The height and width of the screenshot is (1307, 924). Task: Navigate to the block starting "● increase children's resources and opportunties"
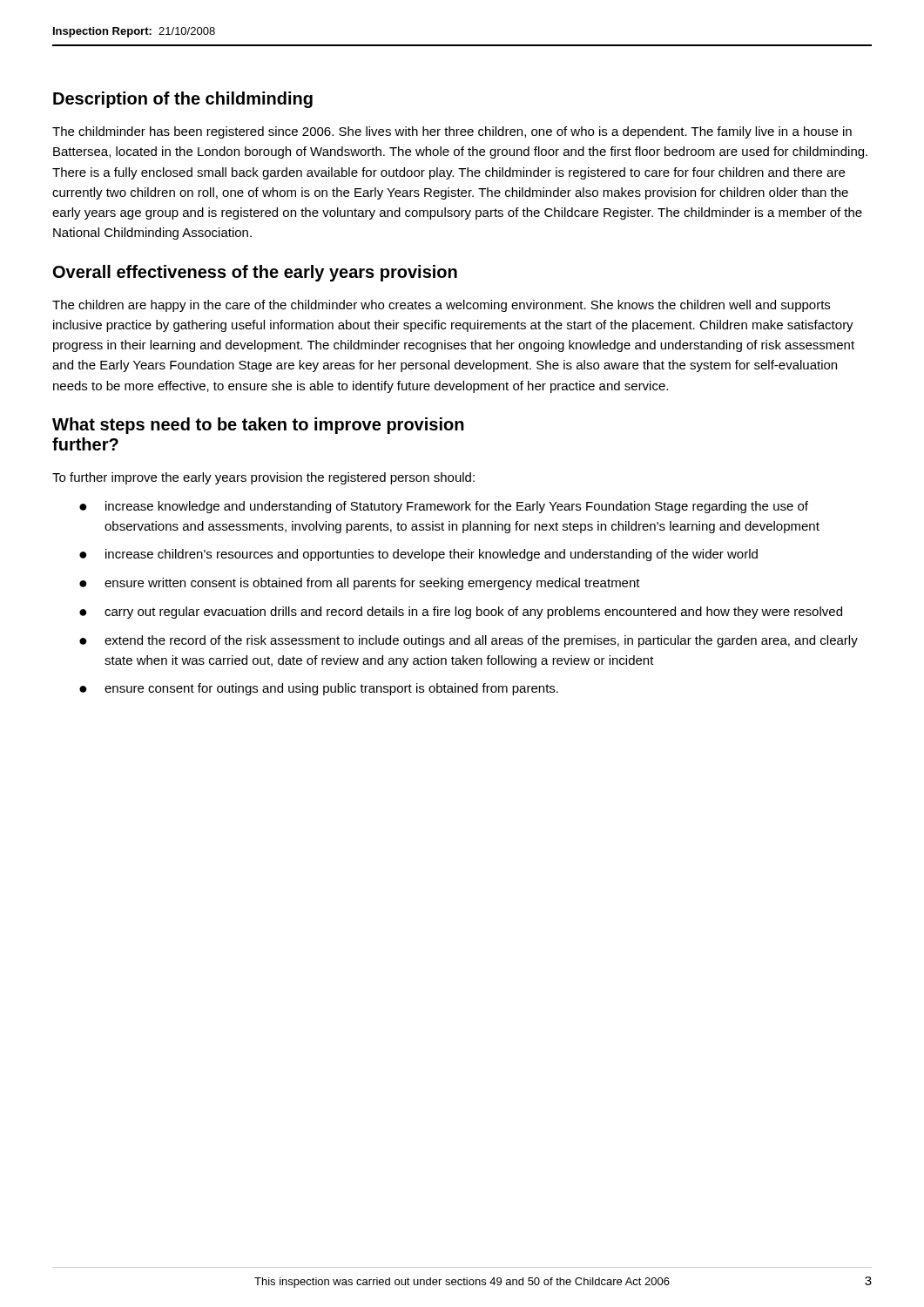(x=475, y=554)
